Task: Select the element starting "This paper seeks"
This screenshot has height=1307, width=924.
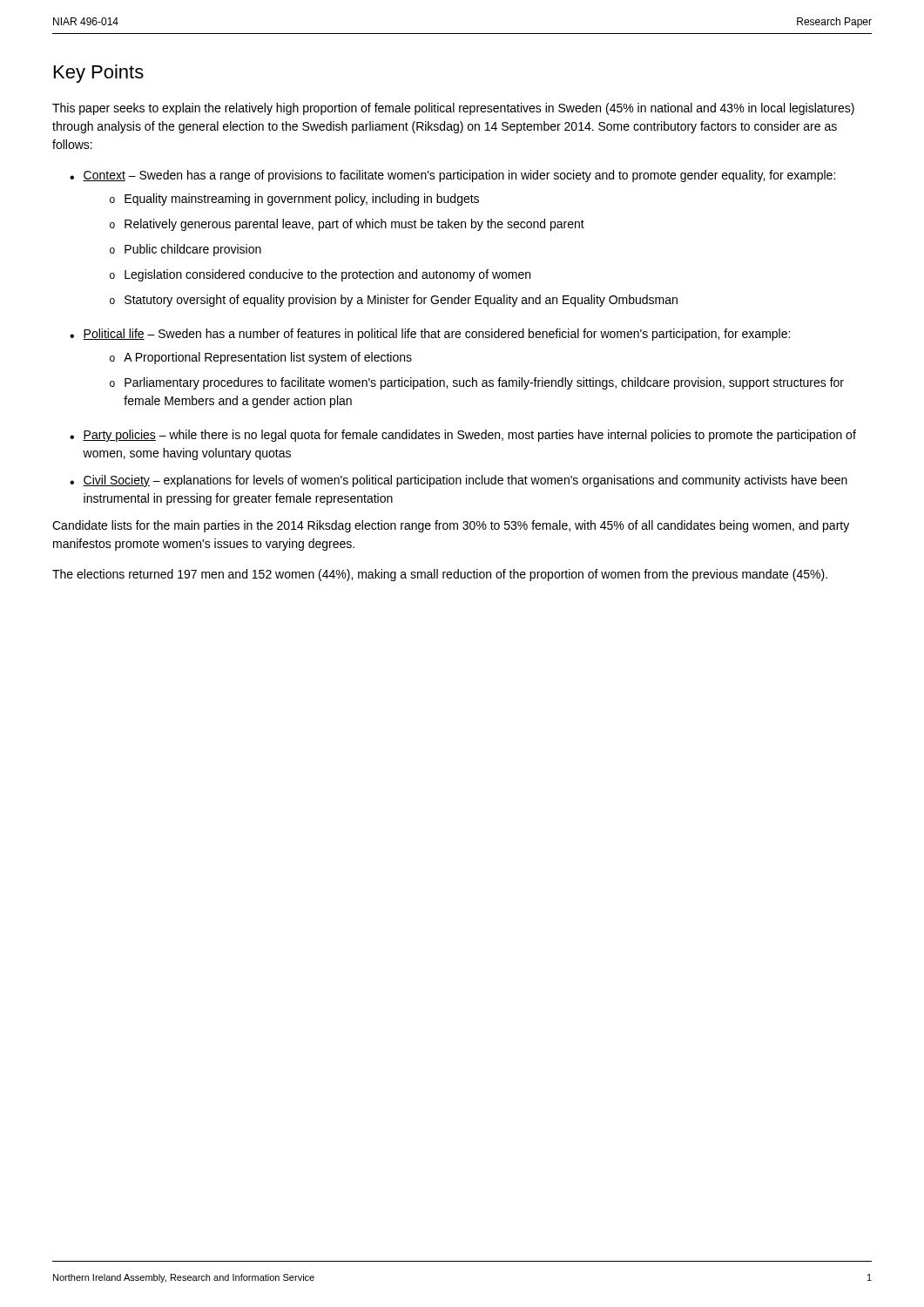Action: pos(453,126)
